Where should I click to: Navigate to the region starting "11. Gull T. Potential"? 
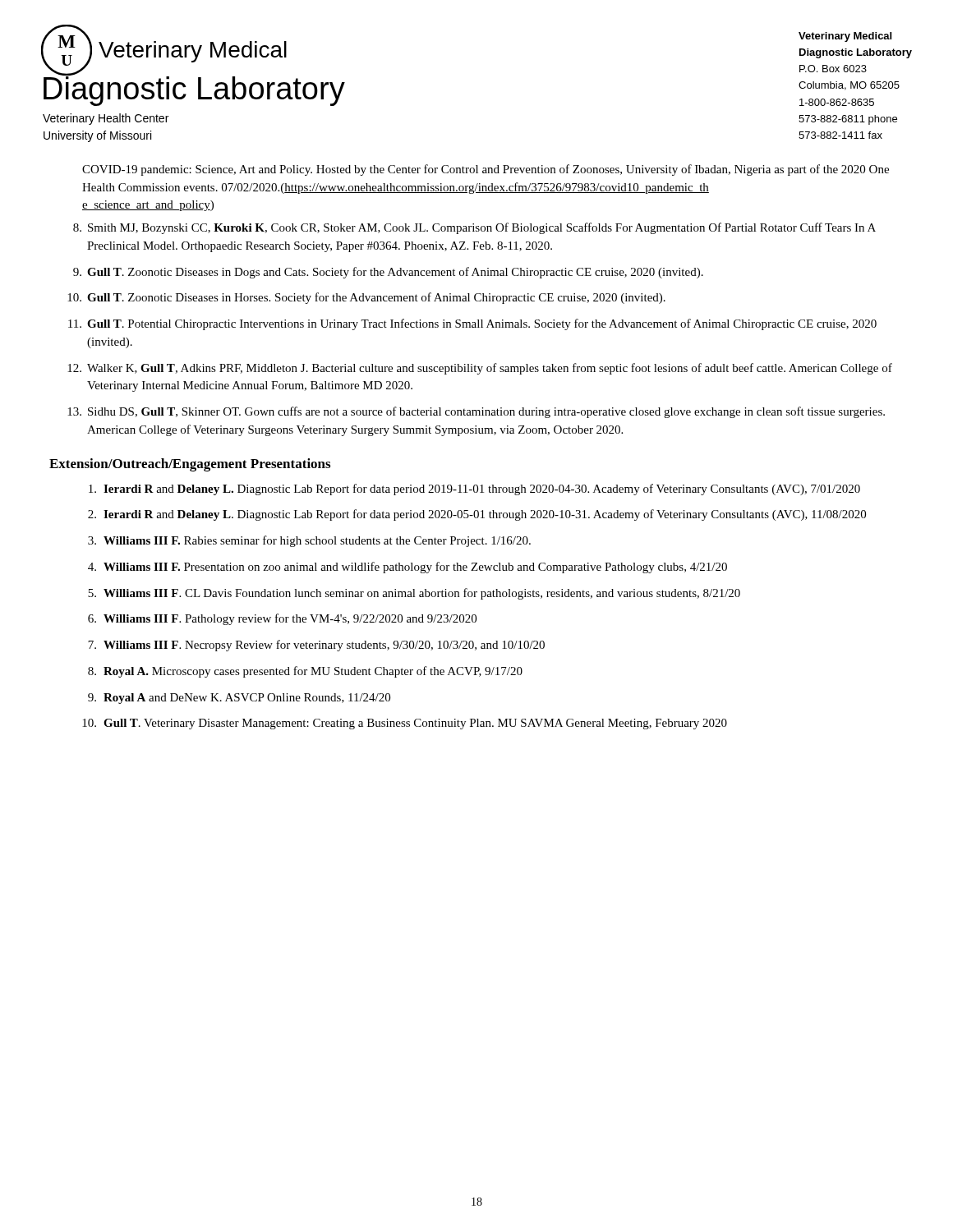[476, 333]
